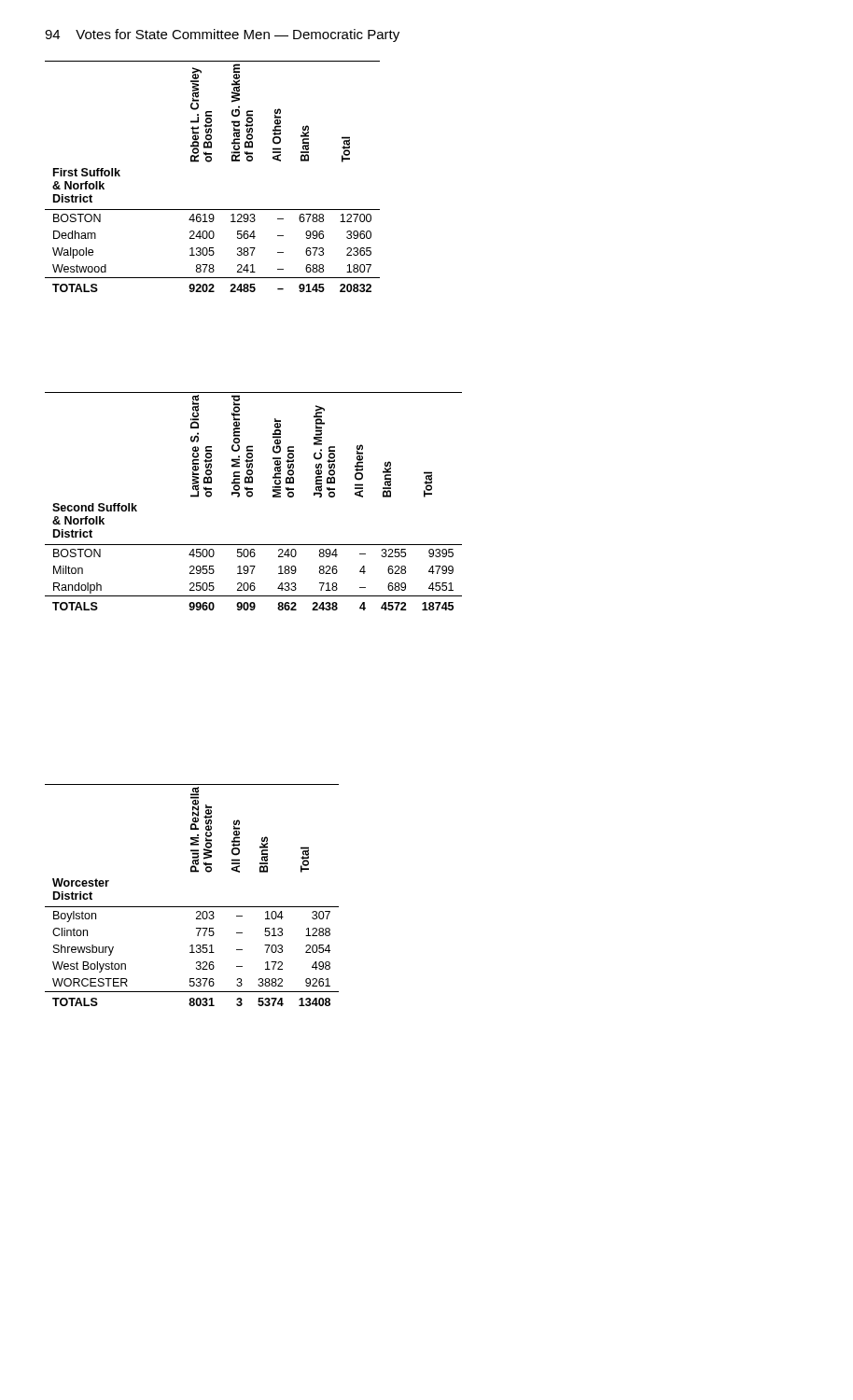Click on the table containing "Paul M. Pezzella of"

point(192,897)
